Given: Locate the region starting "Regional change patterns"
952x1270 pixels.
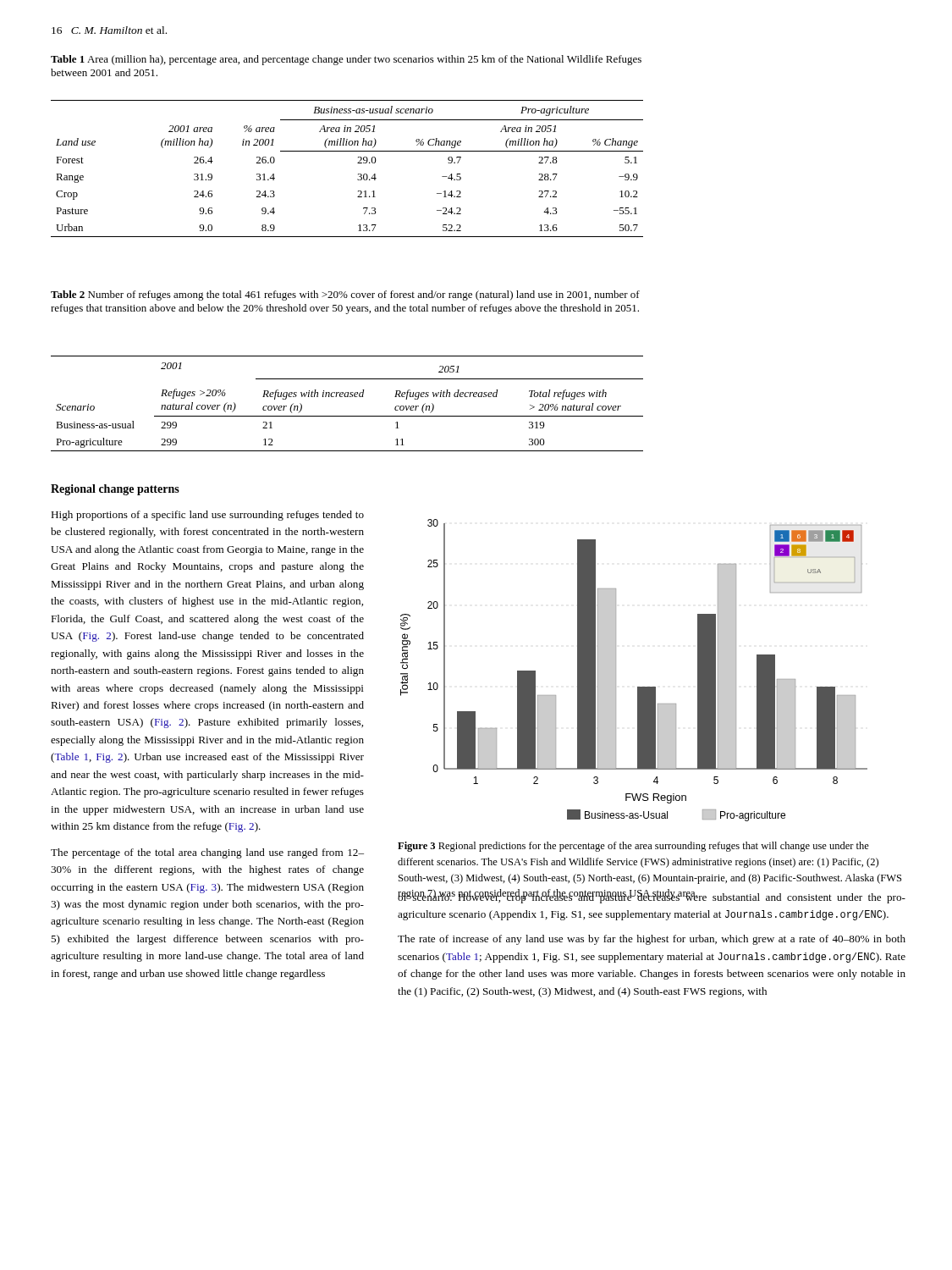Looking at the screenshot, I should tap(115, 489).
